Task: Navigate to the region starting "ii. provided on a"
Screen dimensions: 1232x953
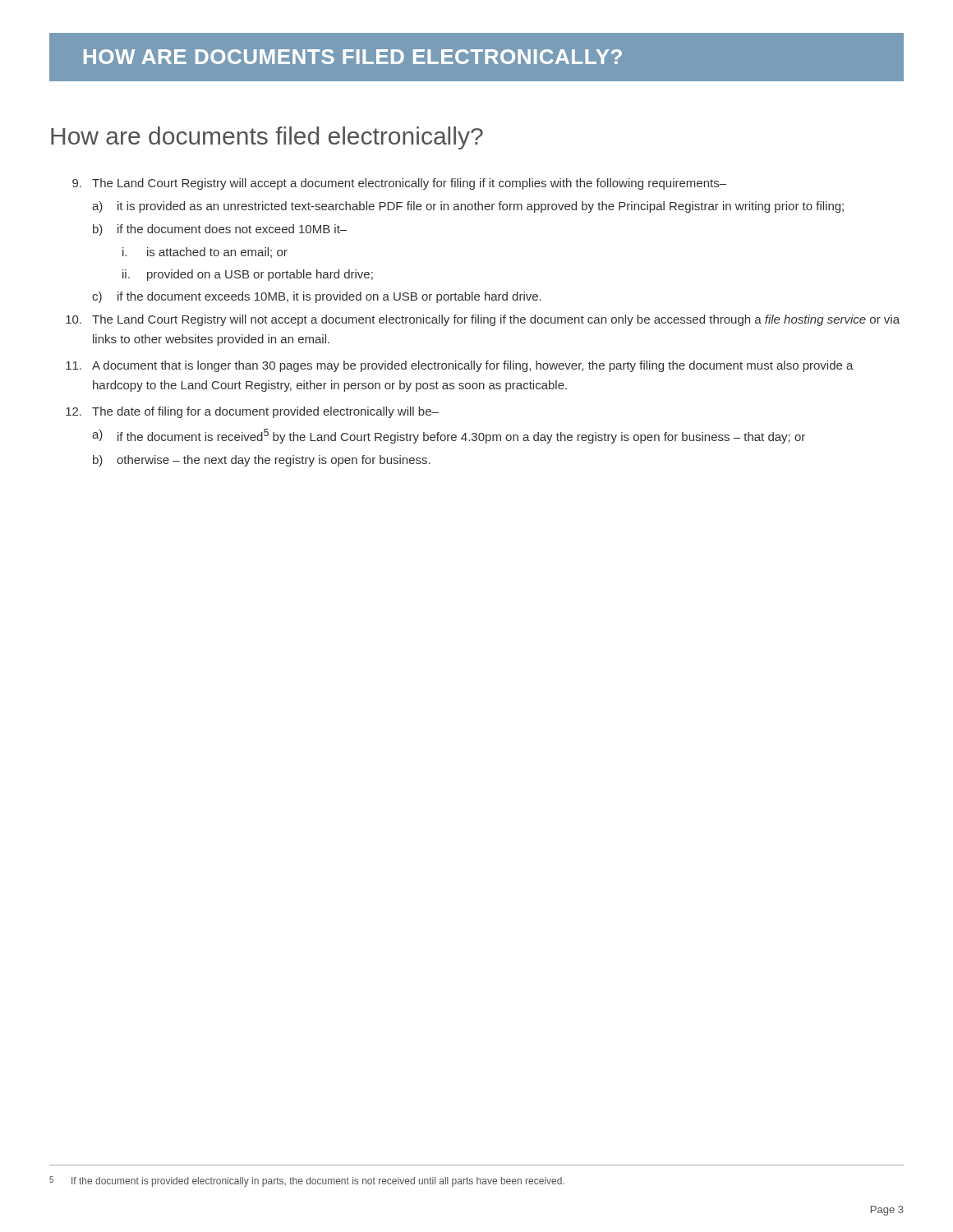Action: coord(248,275)
